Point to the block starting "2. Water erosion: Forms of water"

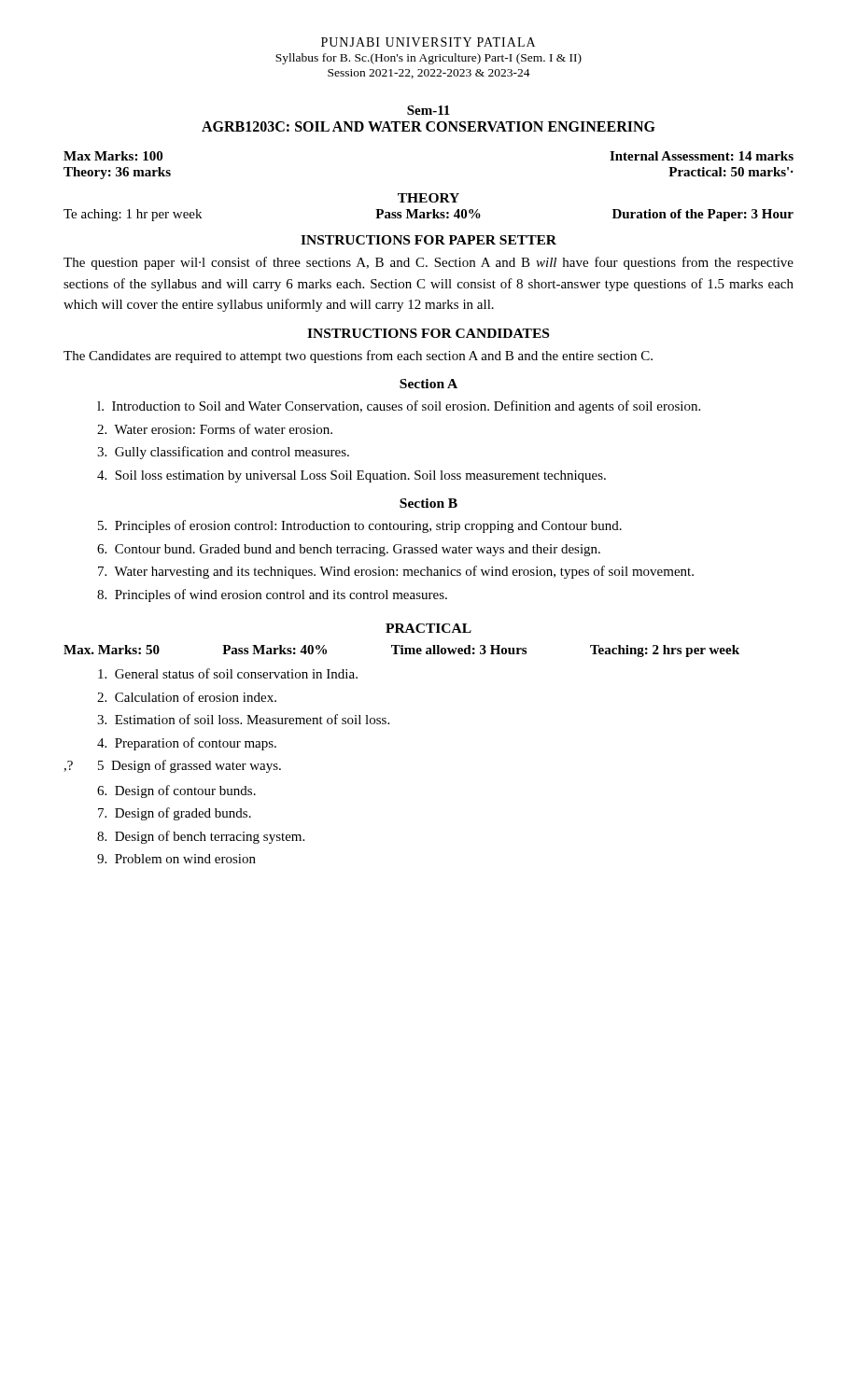(215, 429)
